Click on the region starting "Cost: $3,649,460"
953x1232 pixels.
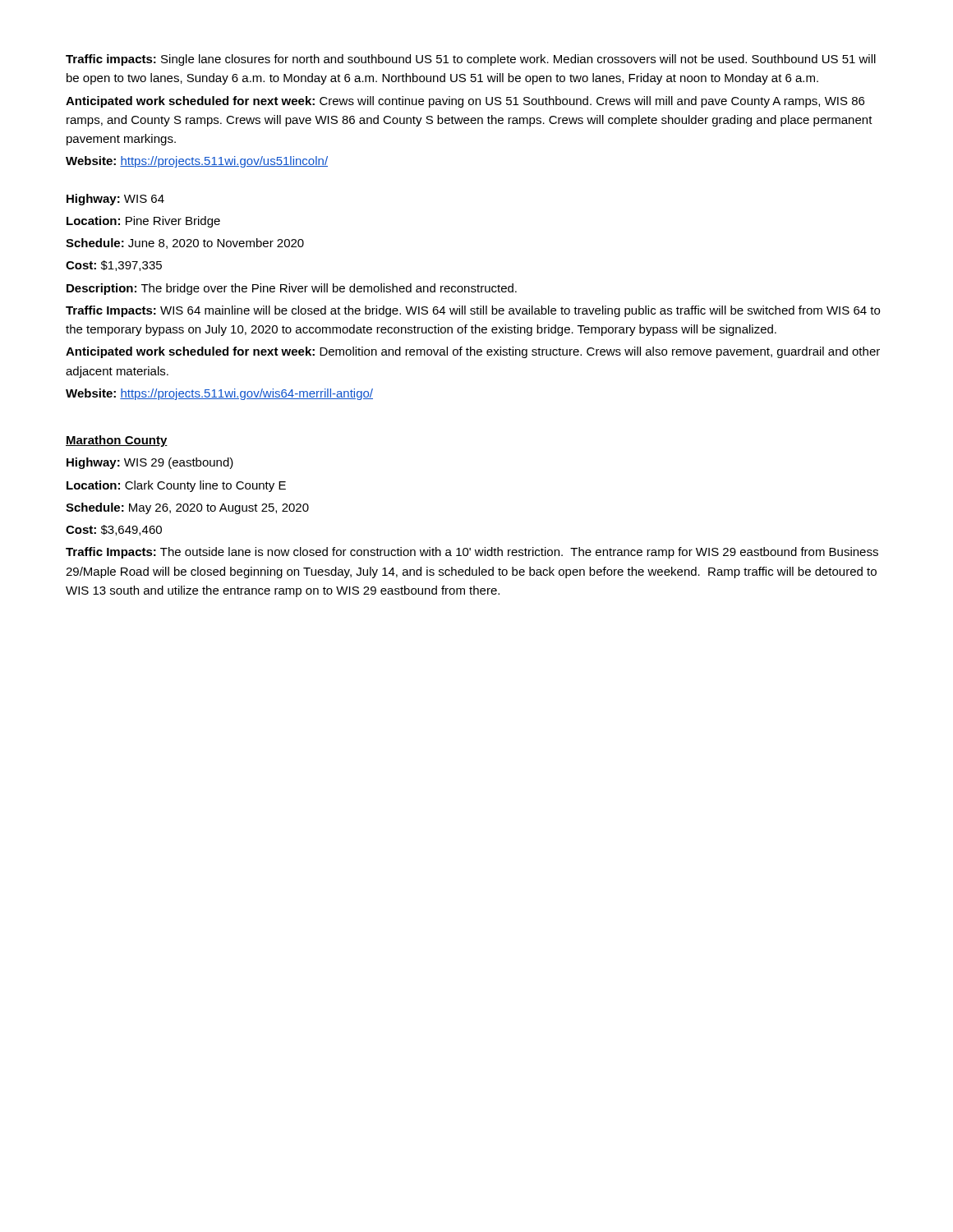tap(114, 530)
